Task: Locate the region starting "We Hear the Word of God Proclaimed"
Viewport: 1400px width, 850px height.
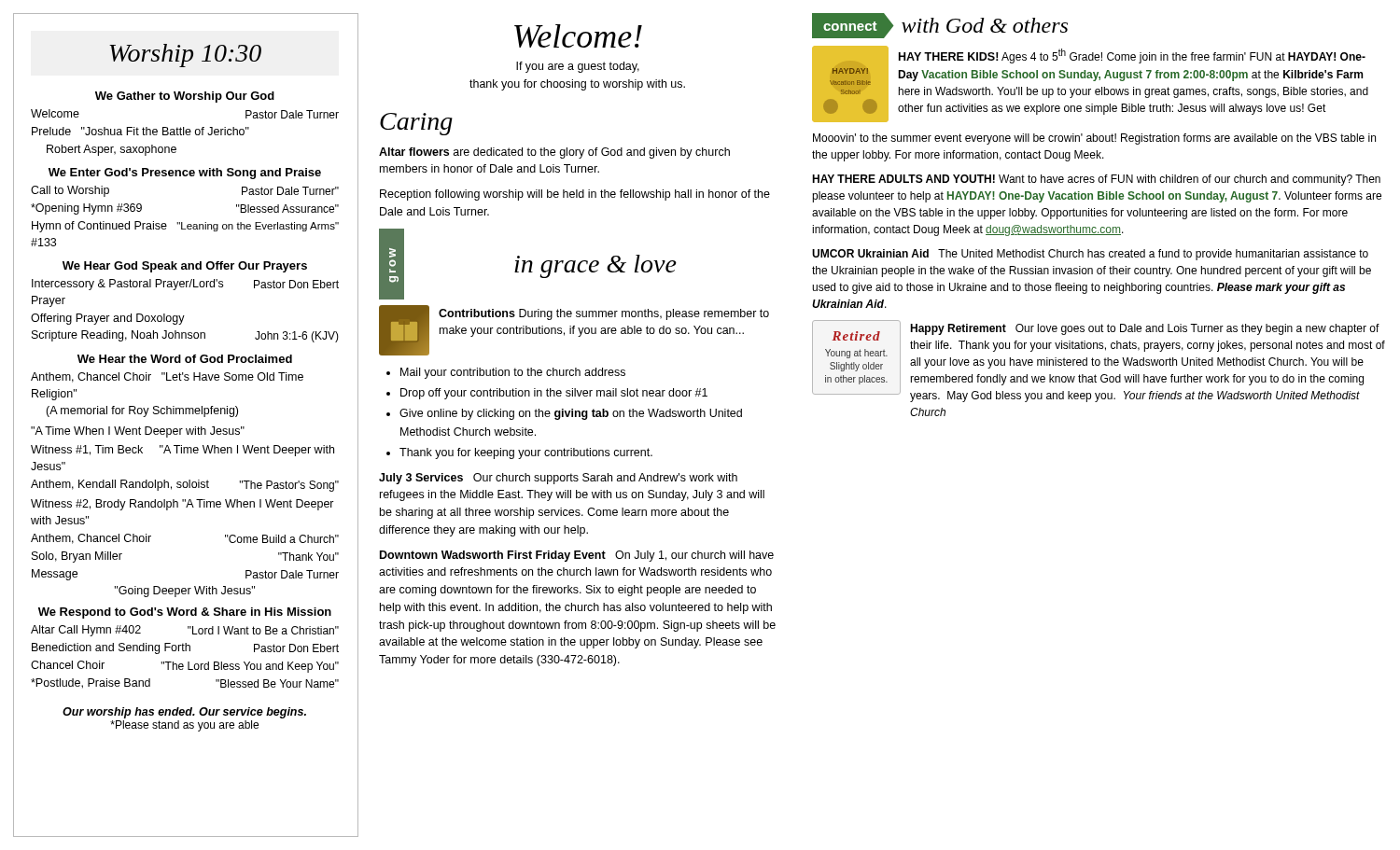Action: pos(185,359)
